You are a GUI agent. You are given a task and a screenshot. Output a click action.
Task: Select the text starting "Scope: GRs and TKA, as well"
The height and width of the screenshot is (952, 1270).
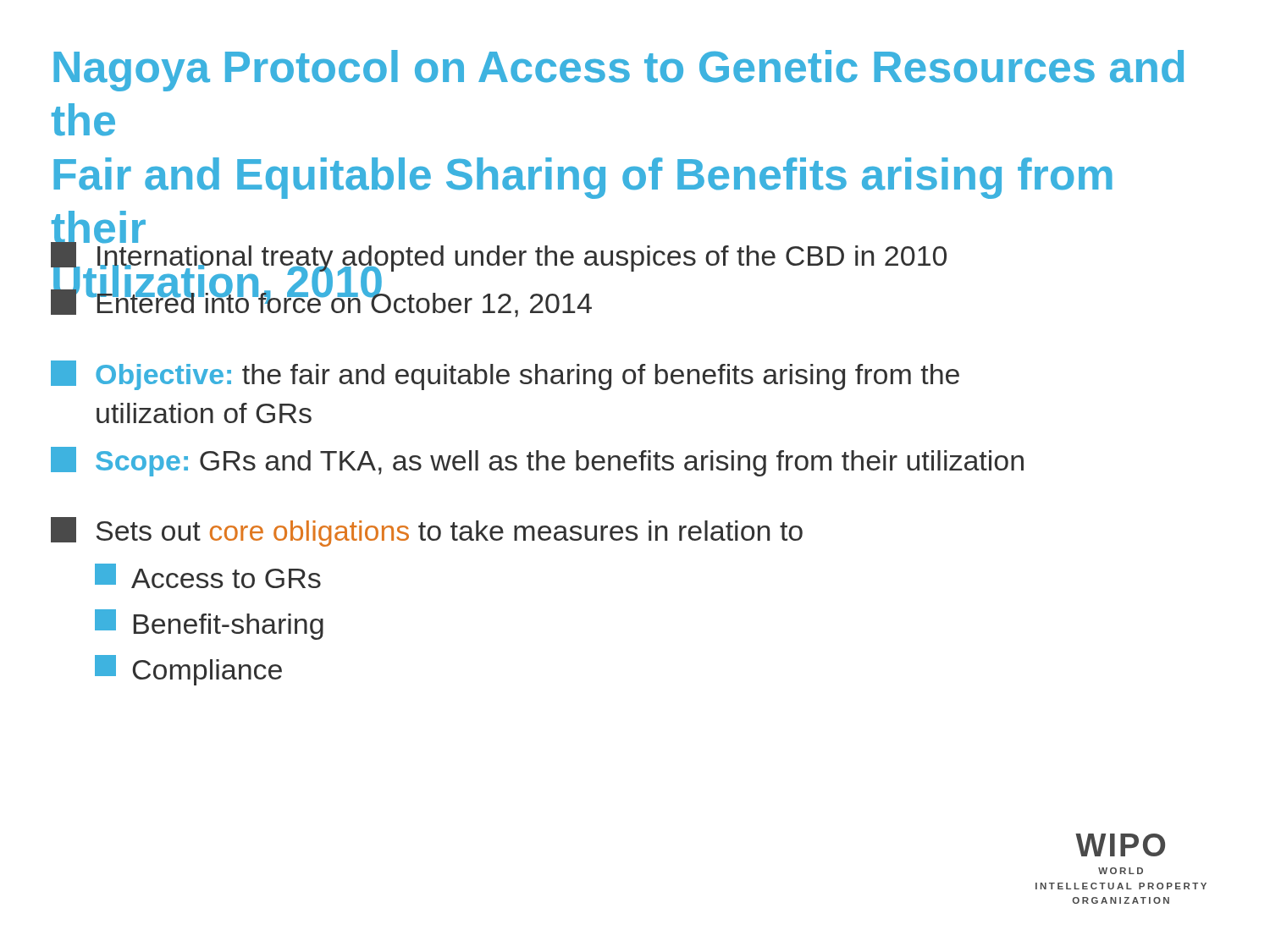(538, 461)
